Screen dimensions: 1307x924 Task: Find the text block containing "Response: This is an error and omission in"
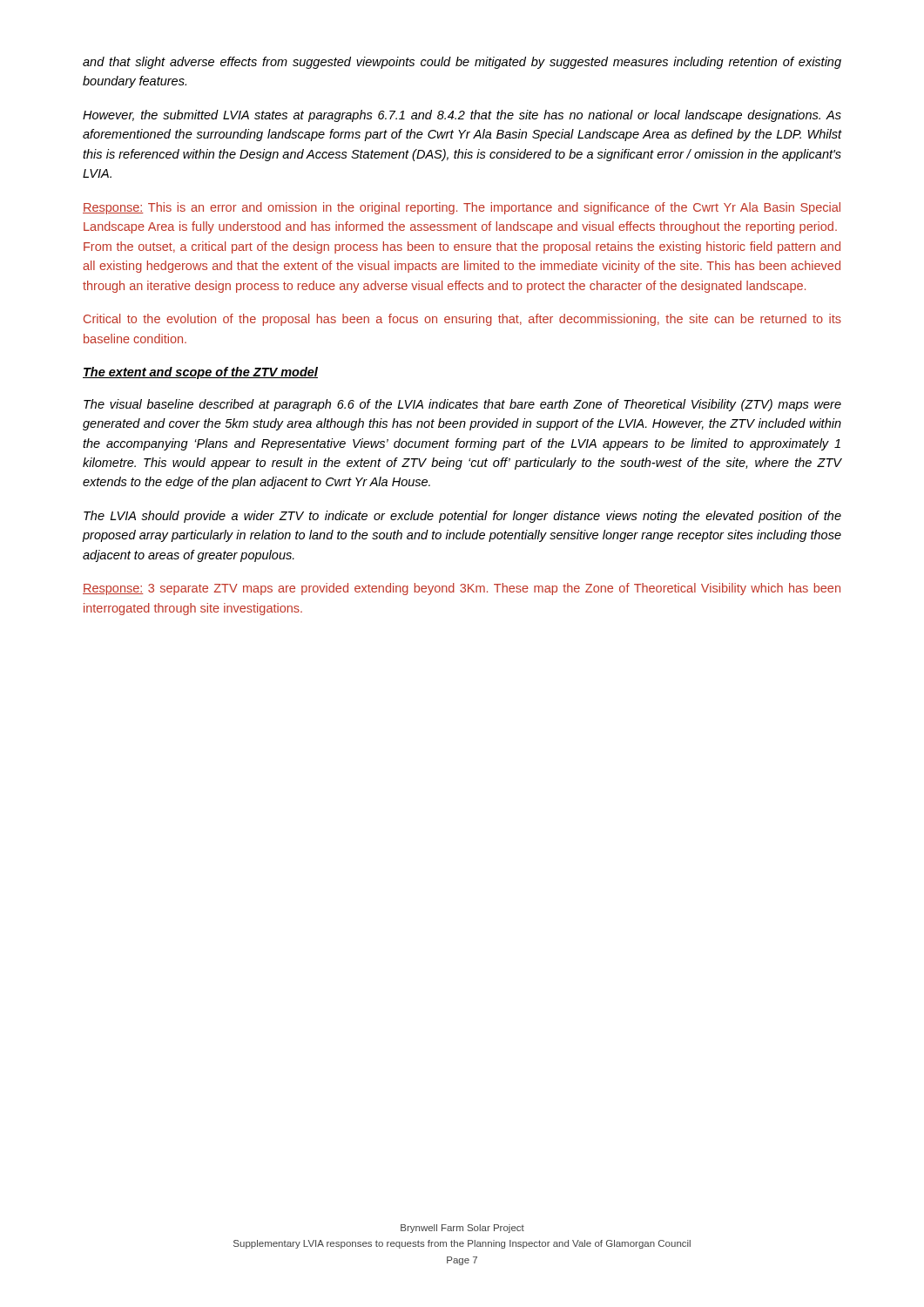click(x=462, y=246)
